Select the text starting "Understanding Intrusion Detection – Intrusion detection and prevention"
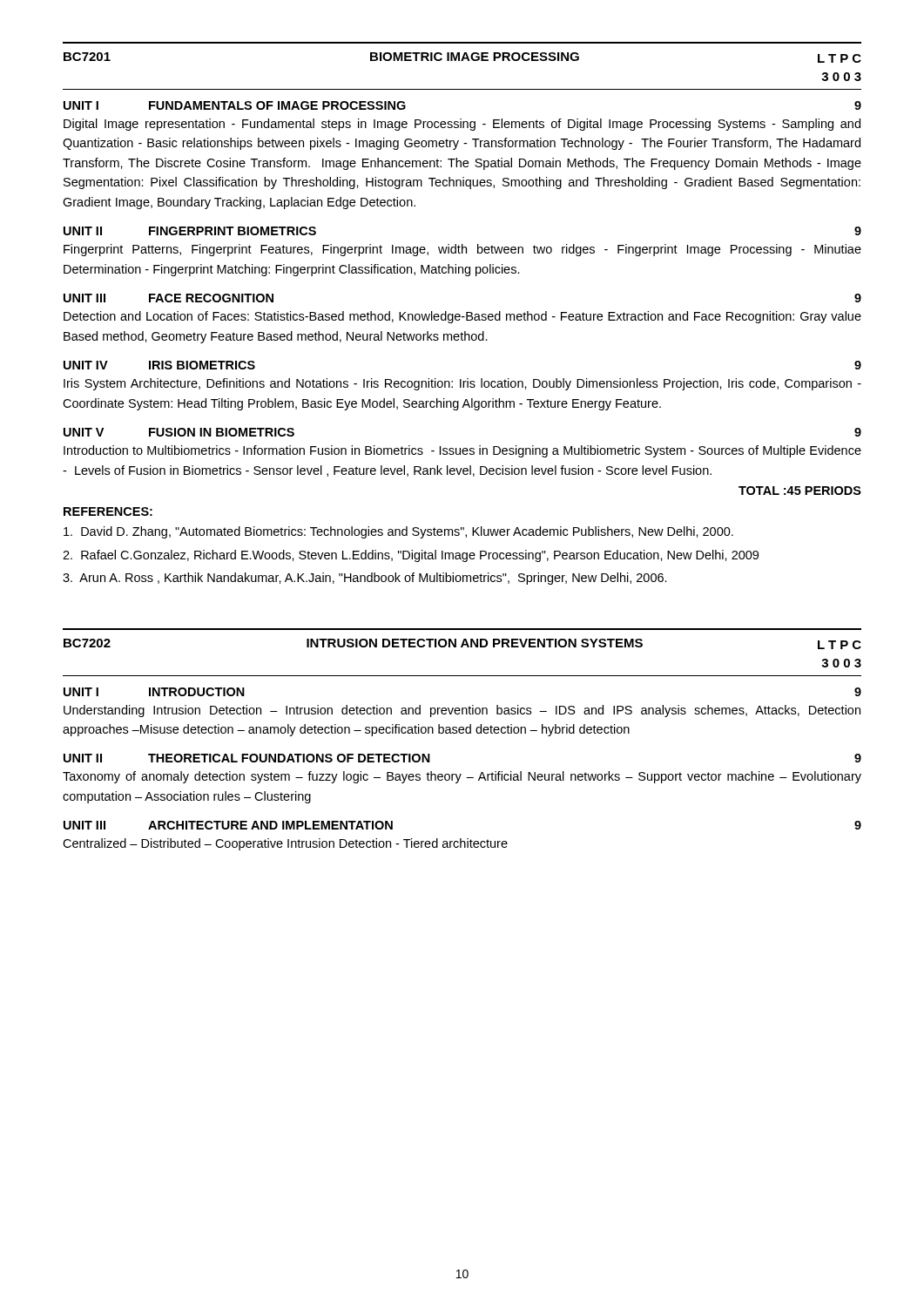 tap(462, 720)
